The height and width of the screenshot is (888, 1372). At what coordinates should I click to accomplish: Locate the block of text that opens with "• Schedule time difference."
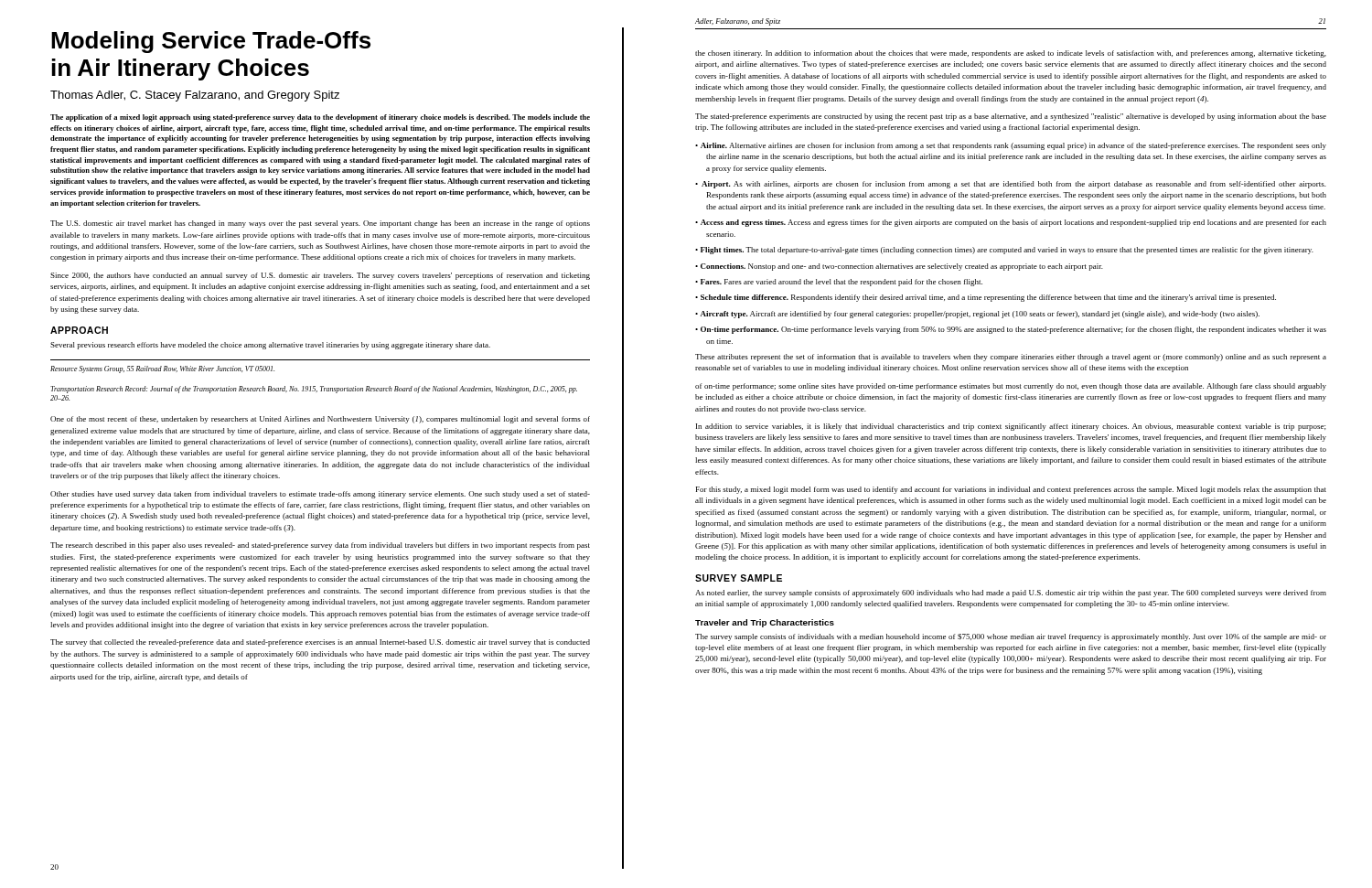point(986,298)
